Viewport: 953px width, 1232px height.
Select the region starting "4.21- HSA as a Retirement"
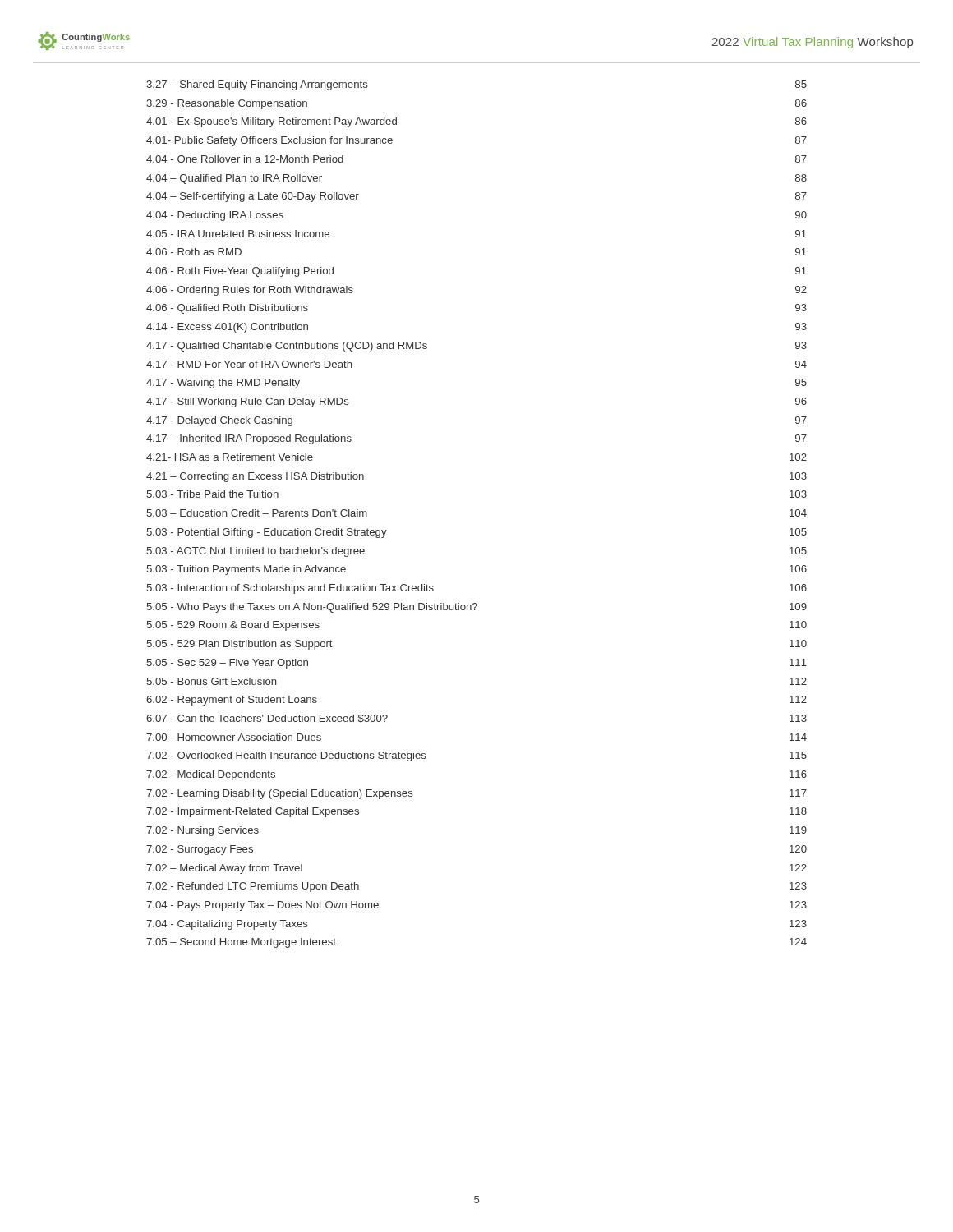point(226,457)
